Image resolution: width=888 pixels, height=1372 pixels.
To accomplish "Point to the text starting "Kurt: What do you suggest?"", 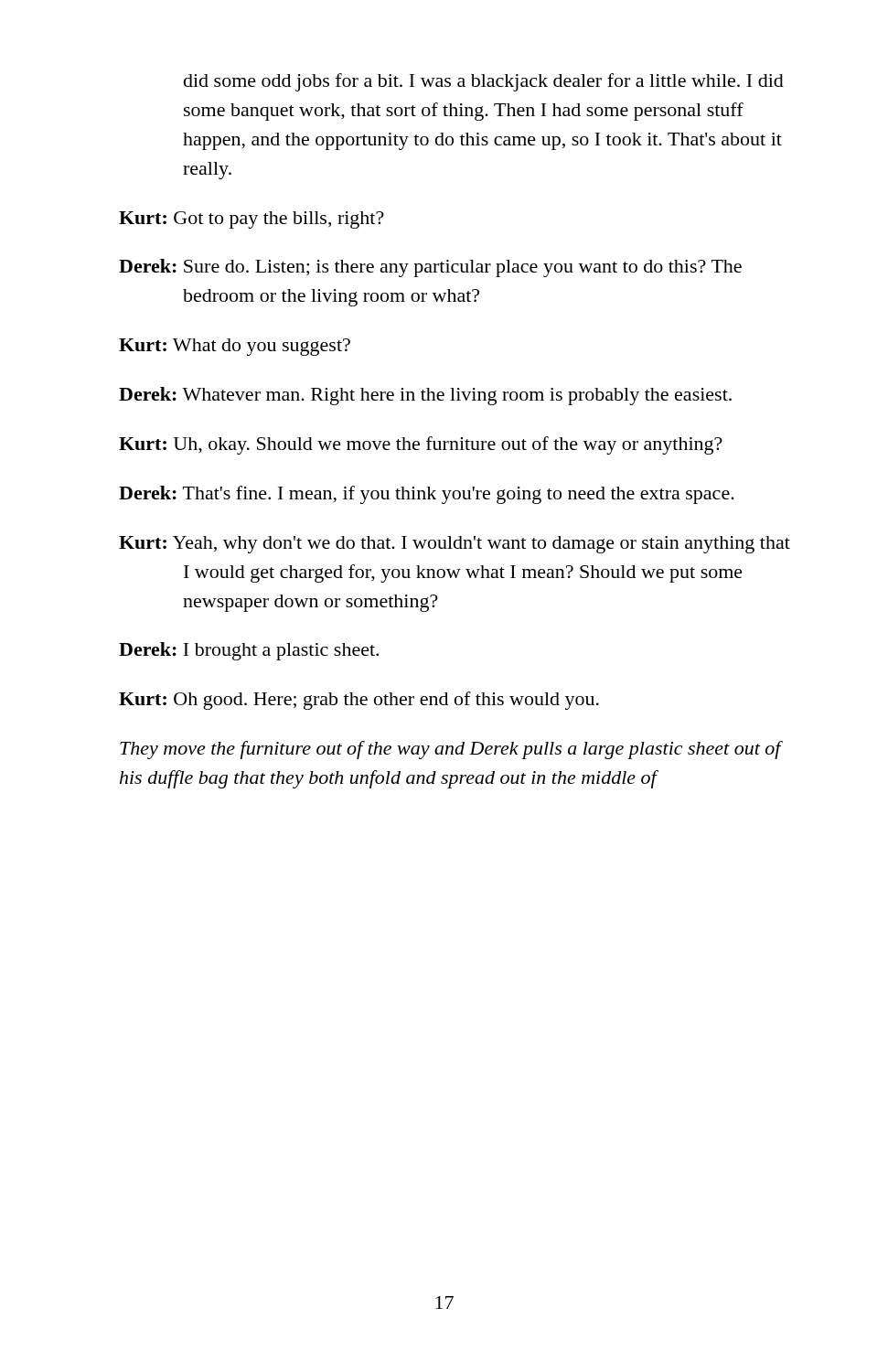I will point(235,347).
